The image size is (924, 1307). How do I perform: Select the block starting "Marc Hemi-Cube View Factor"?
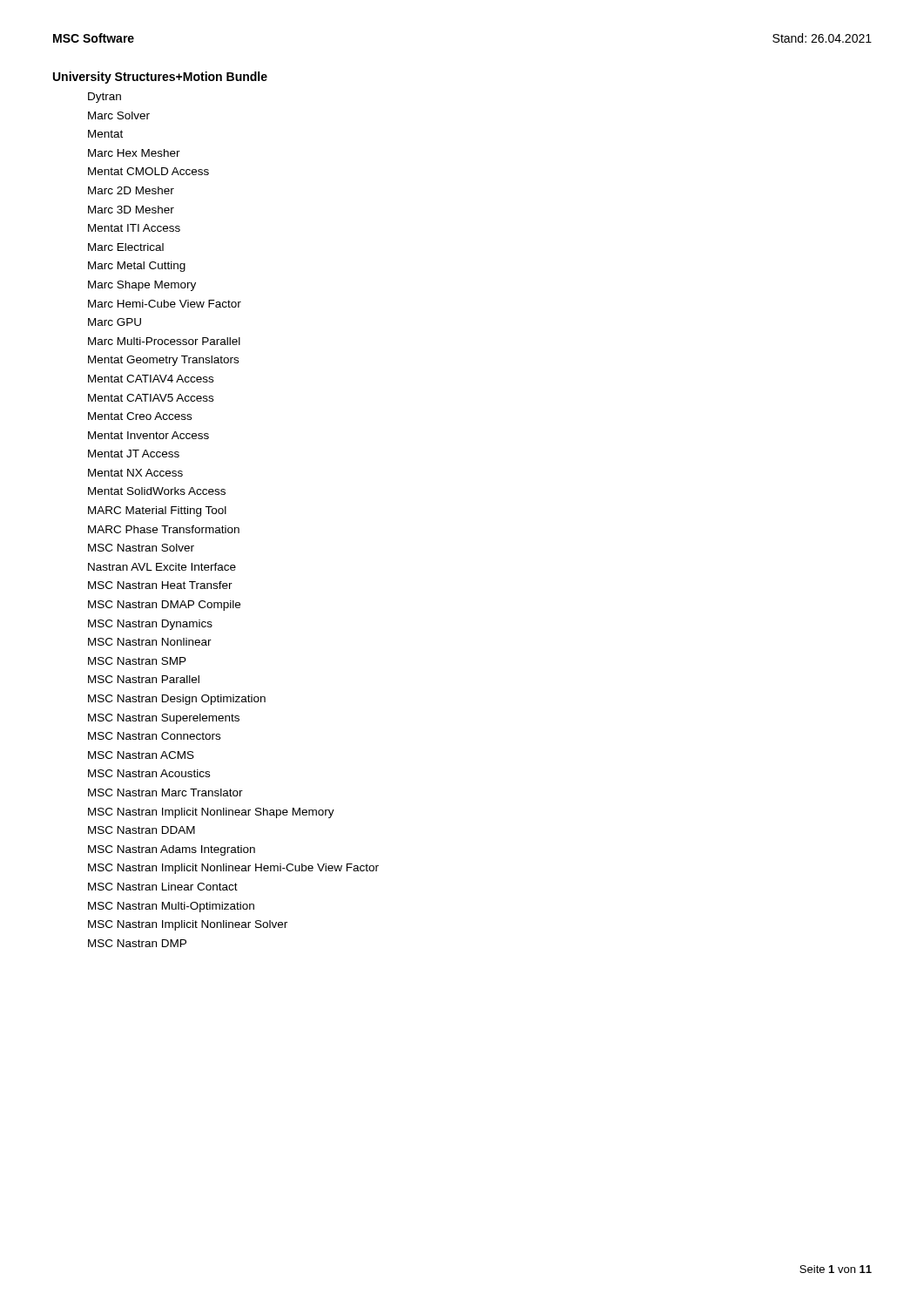click(x=164, y=303)
